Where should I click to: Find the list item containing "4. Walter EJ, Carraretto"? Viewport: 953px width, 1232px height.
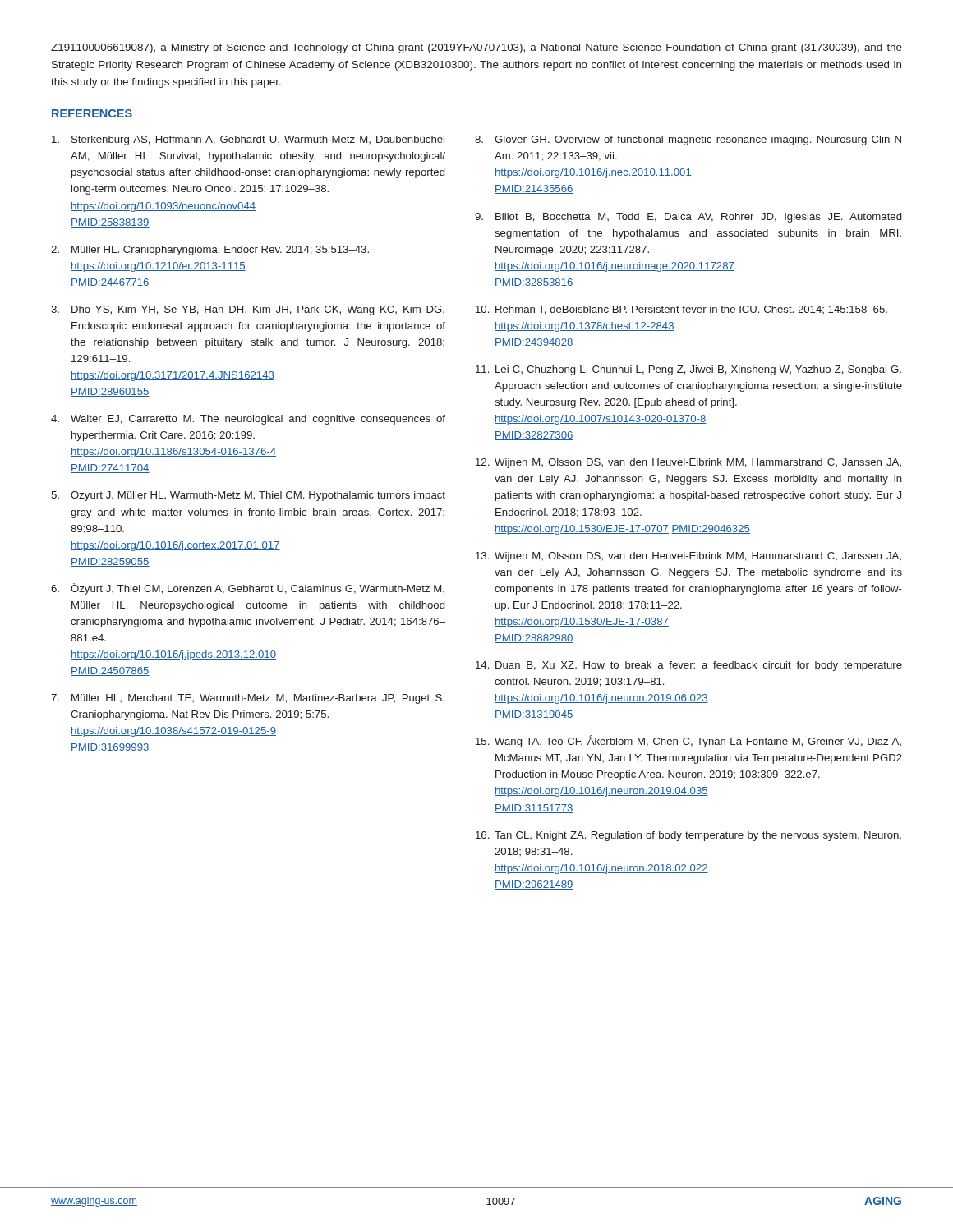pyautogui.click(x=248, y=444)
